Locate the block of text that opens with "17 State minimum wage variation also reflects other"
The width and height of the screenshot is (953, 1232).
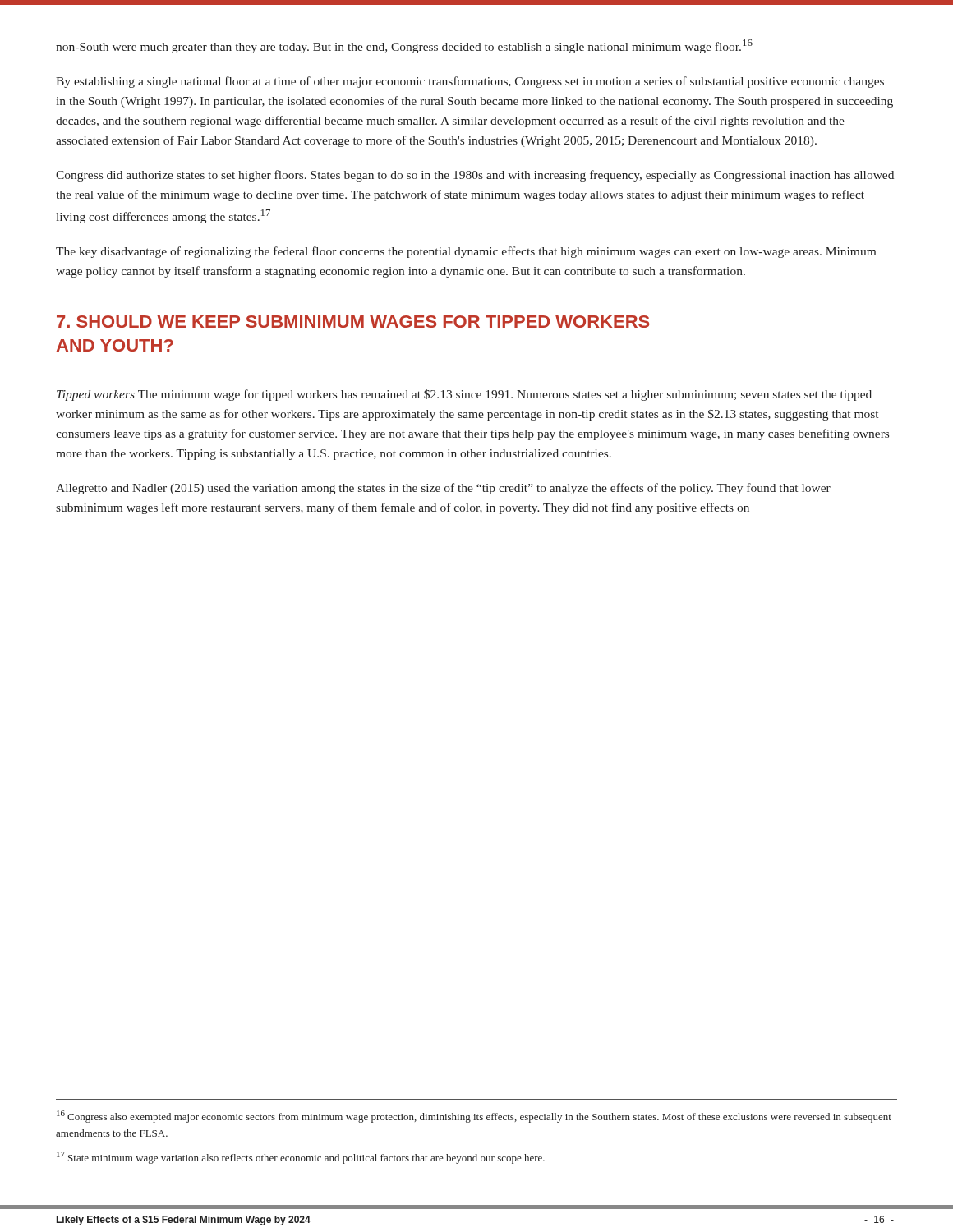click(x=301, y=1157)
